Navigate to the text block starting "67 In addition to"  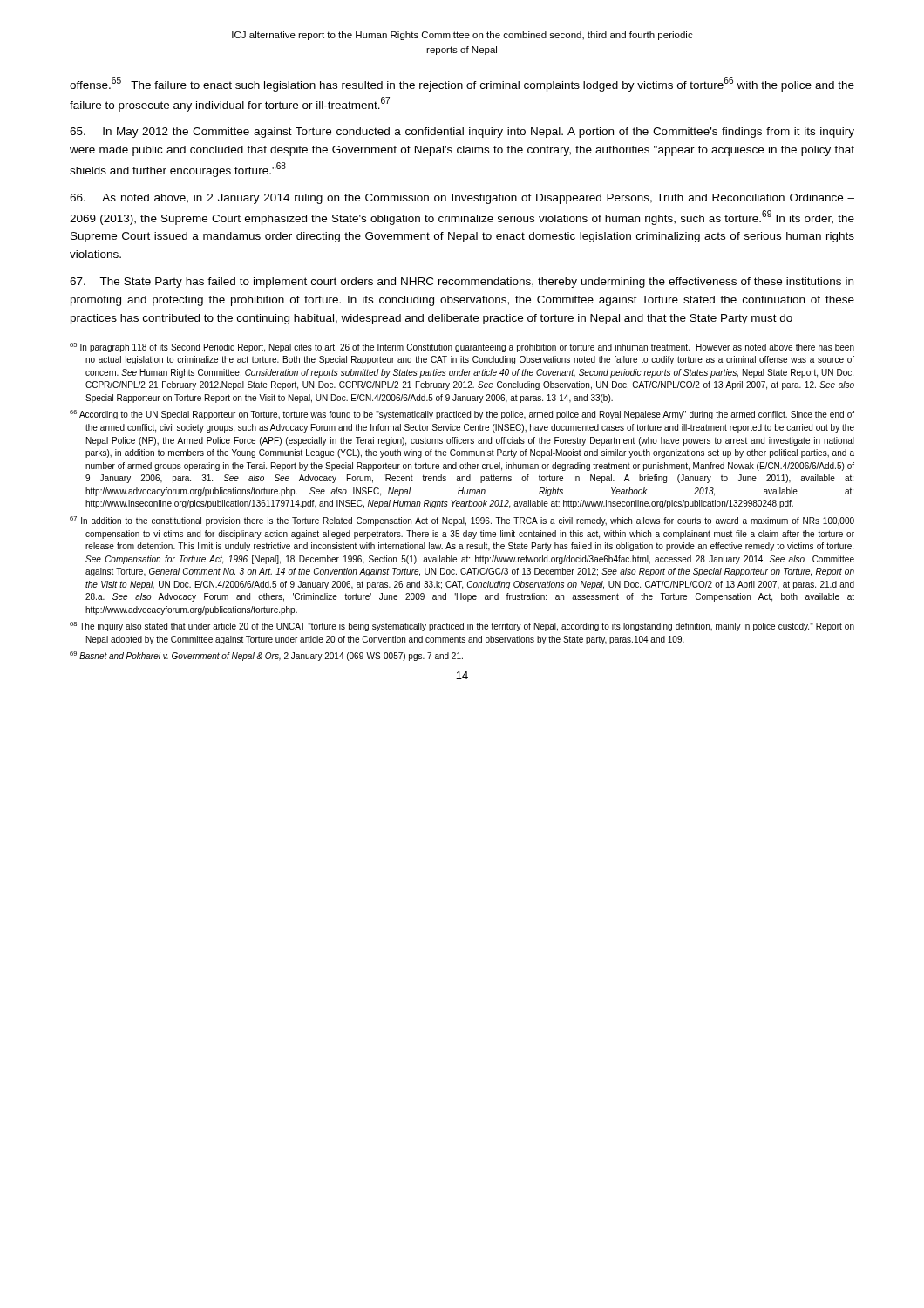[x=462, y=564]
